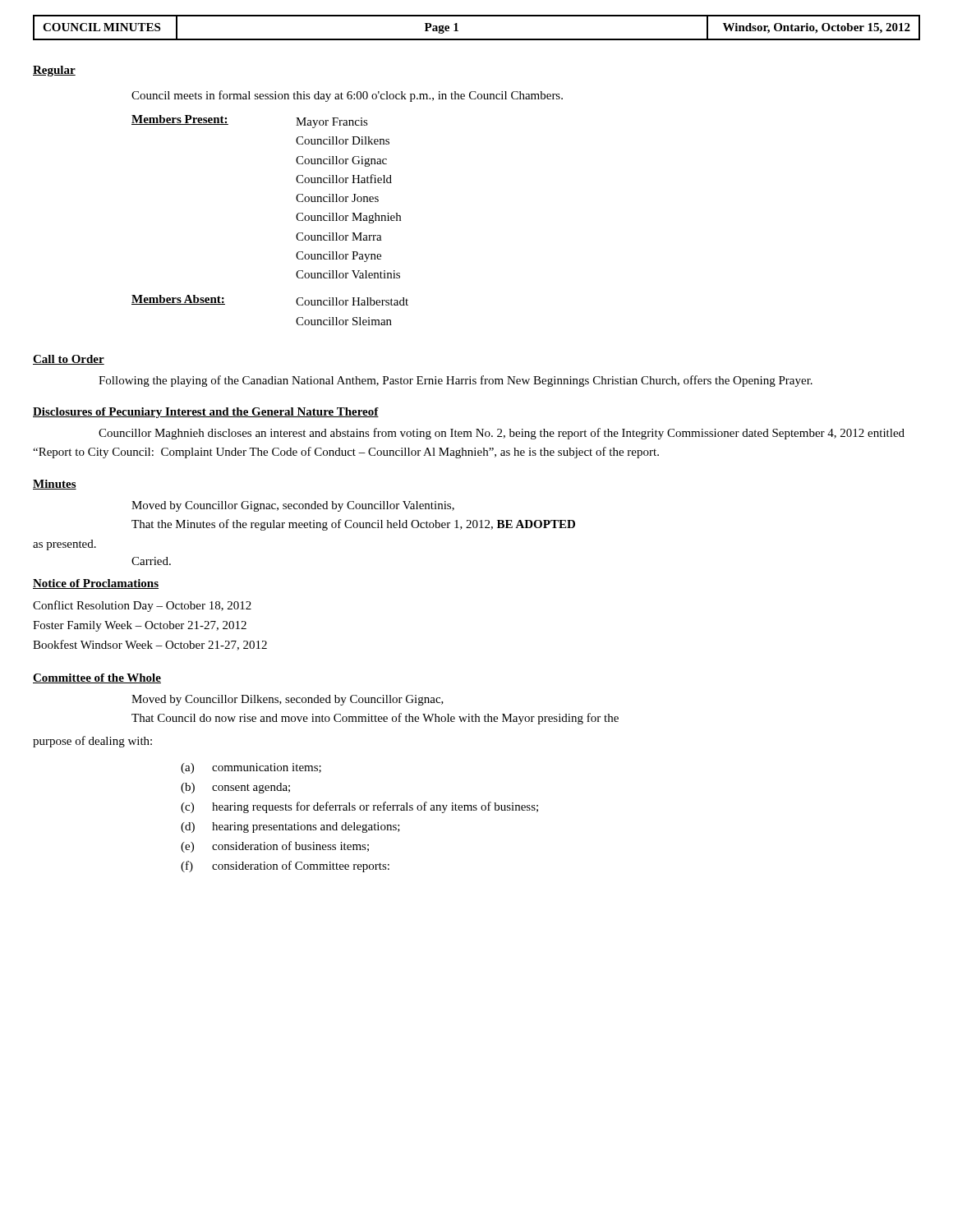Where does it say "(f) consideration of Committee reports:"?

(285, 867)
